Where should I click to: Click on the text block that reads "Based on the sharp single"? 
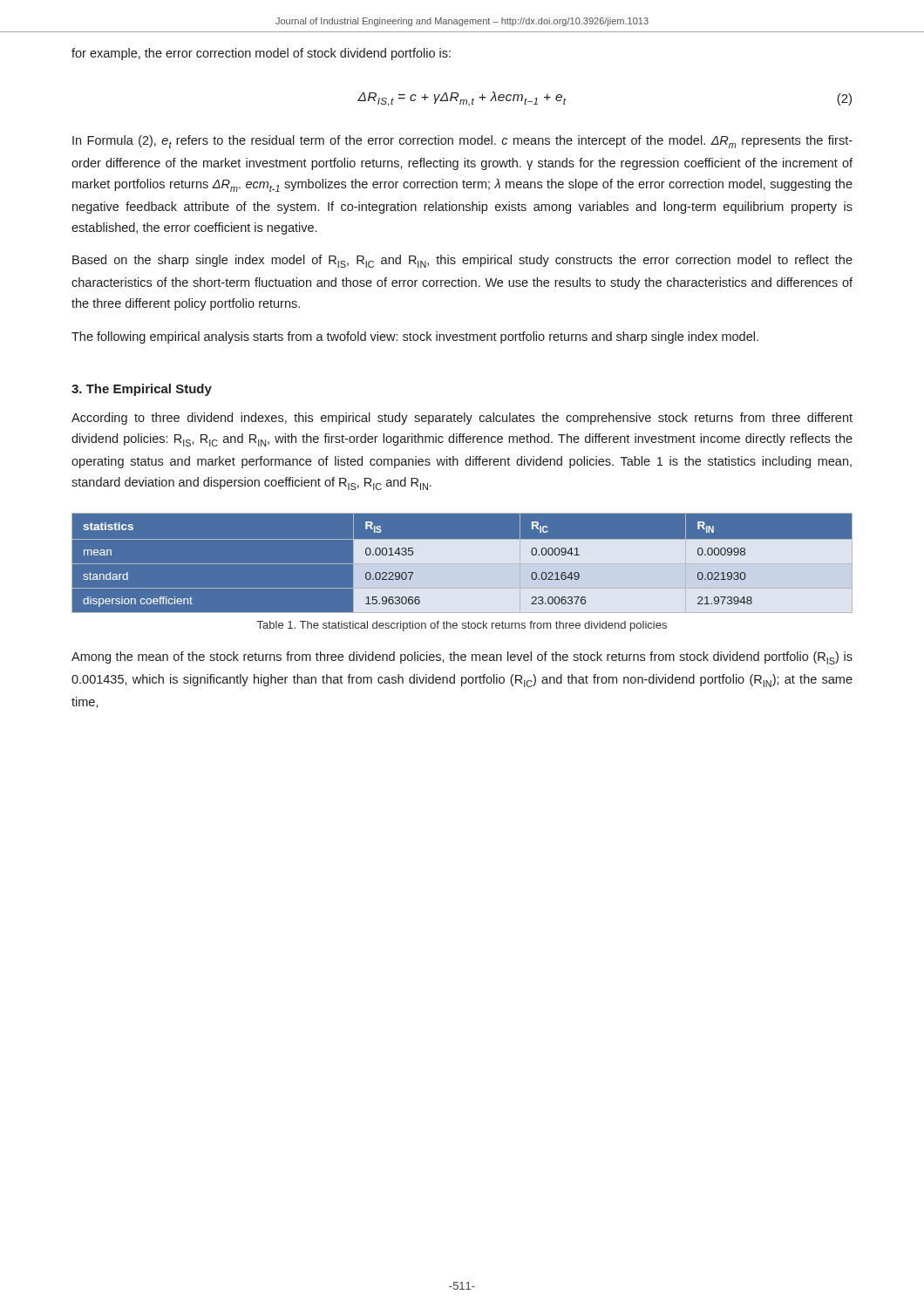click(x=462, y=282)
